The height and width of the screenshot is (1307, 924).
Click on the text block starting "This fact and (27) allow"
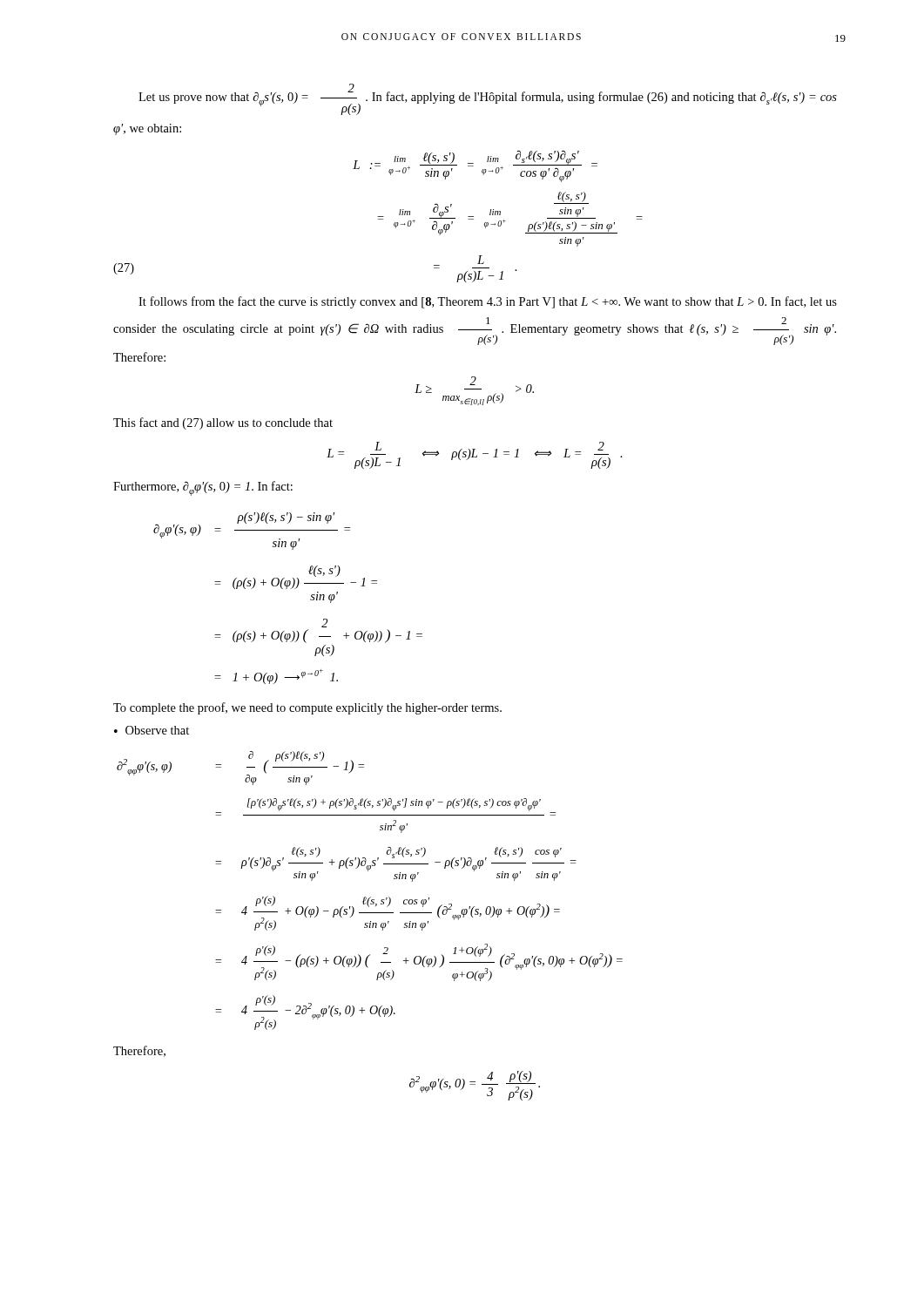(x=223, y=422)
